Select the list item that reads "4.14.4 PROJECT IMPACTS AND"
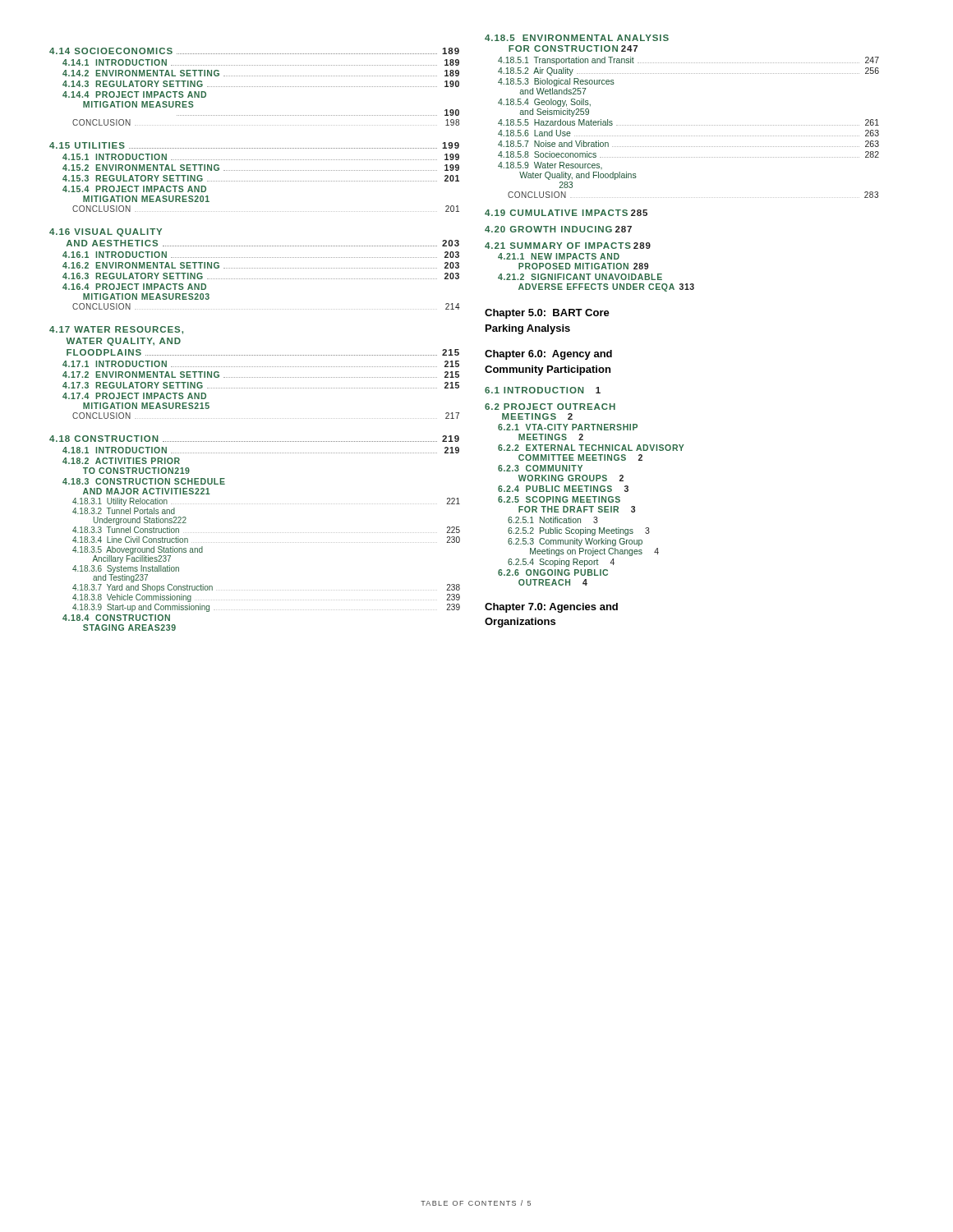953x1232 pixels. (134, 94)
